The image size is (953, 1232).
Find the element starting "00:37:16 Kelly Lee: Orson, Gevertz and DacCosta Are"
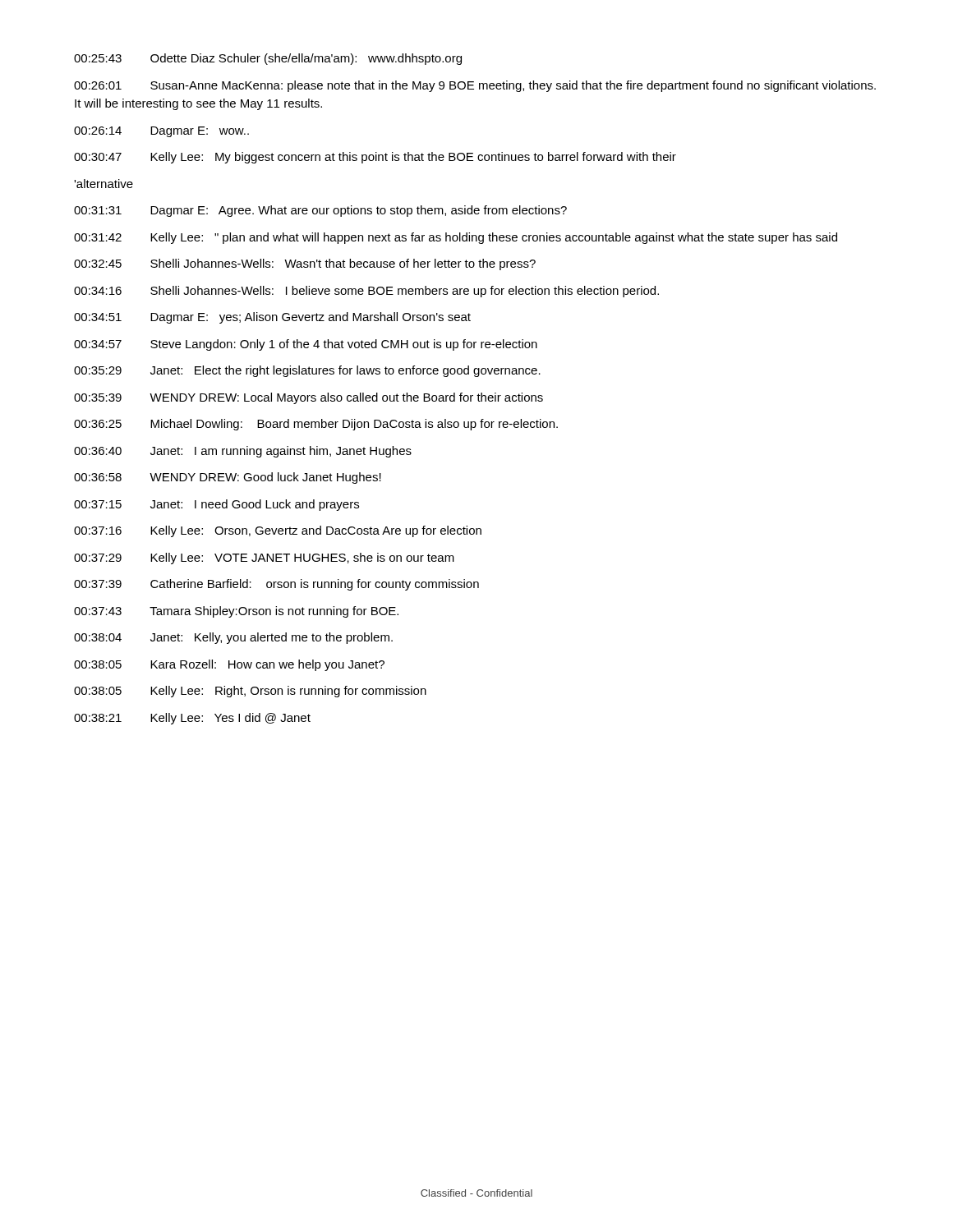[278, 531]
